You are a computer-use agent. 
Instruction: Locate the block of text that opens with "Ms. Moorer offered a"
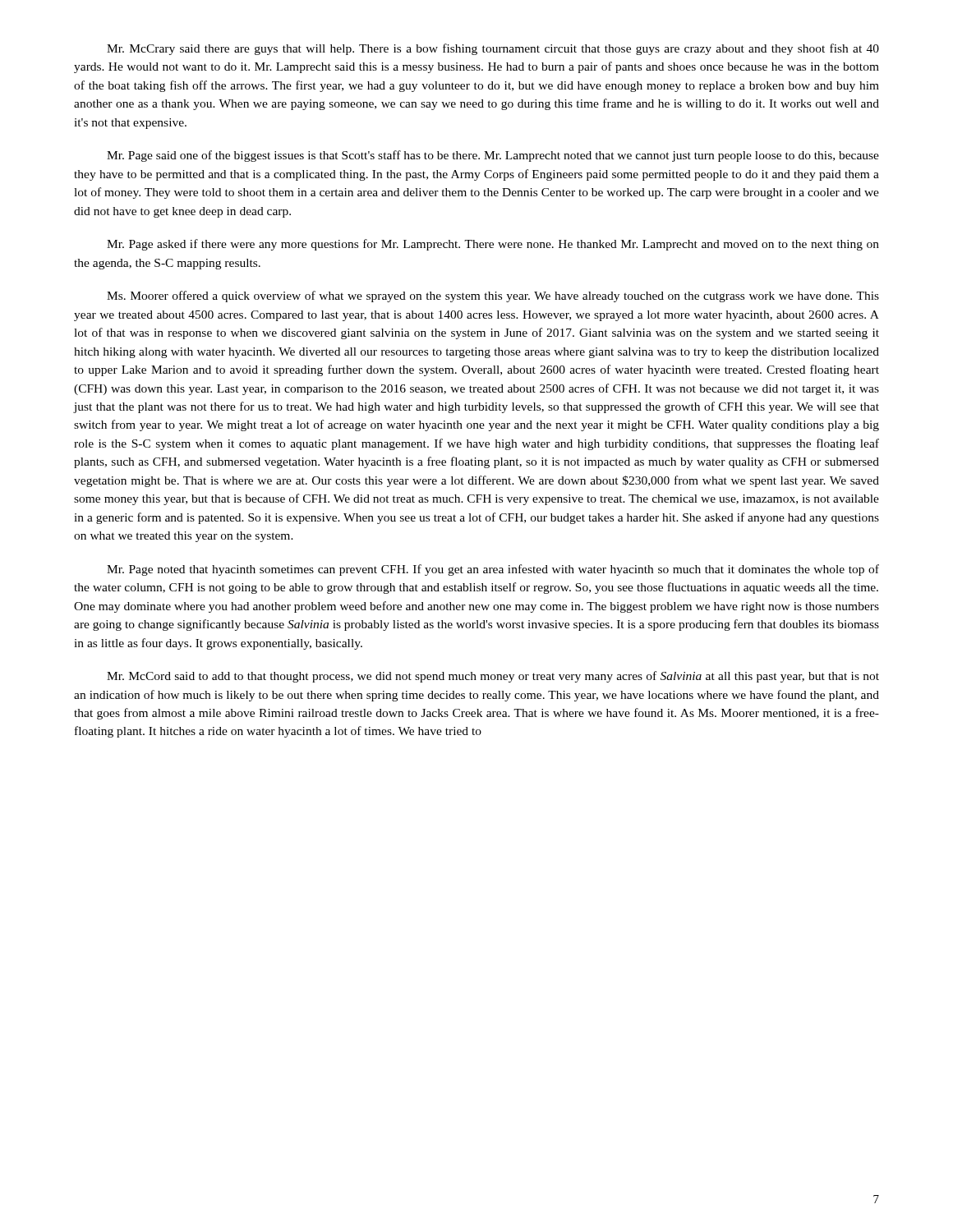coord(476,415)
